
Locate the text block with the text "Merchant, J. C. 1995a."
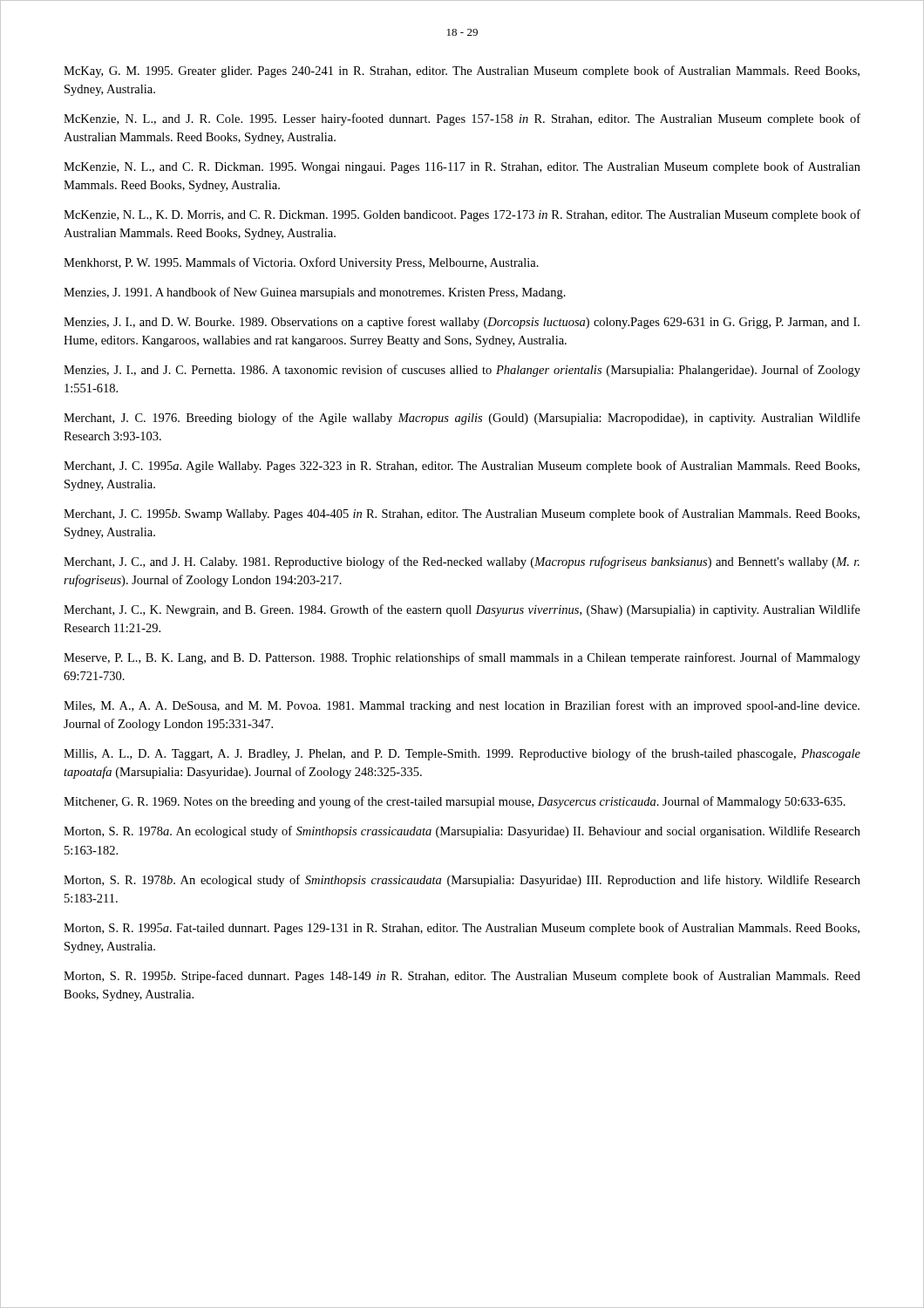tap(462, 475)
